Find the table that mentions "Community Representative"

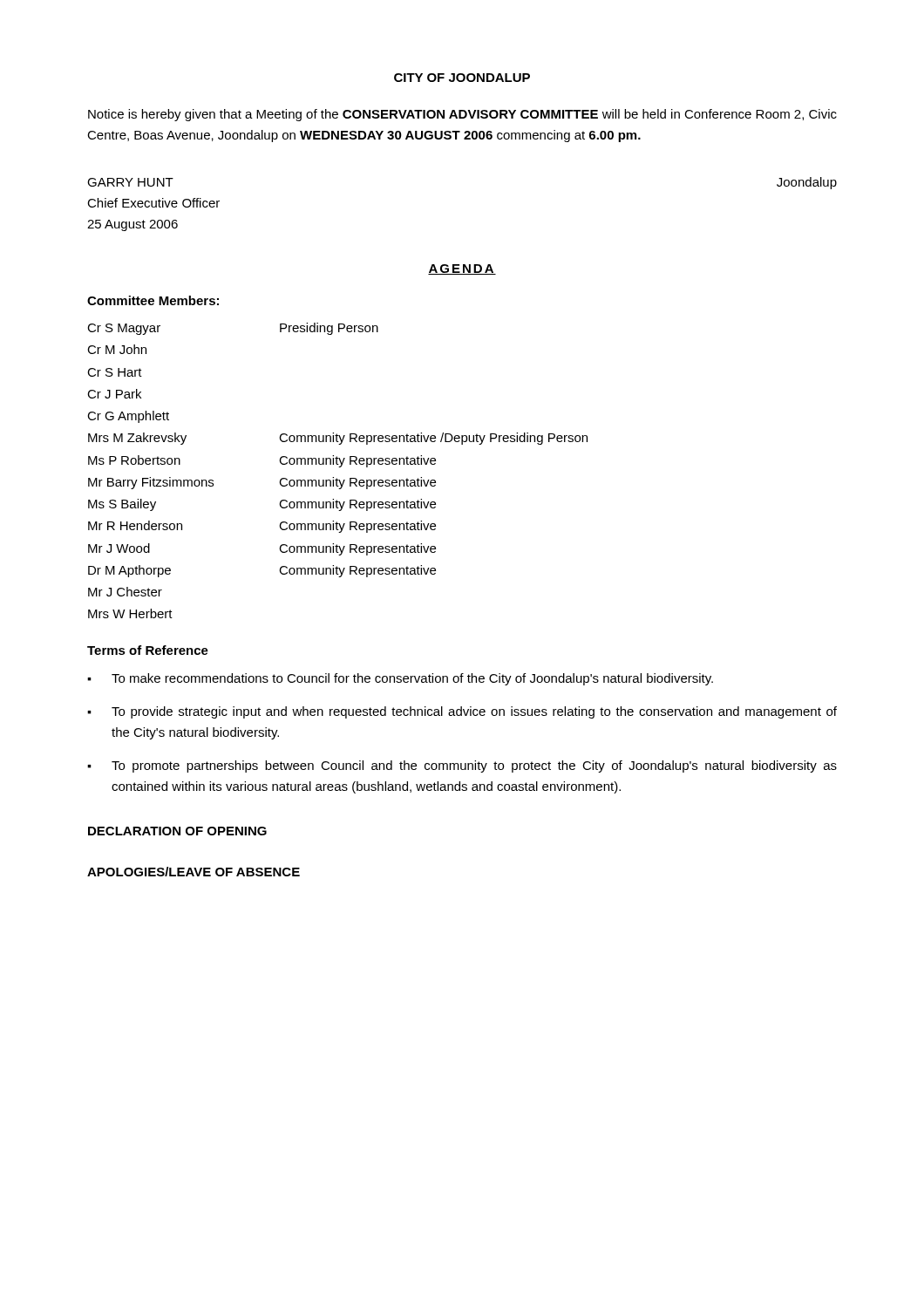(x=462, y=471)
